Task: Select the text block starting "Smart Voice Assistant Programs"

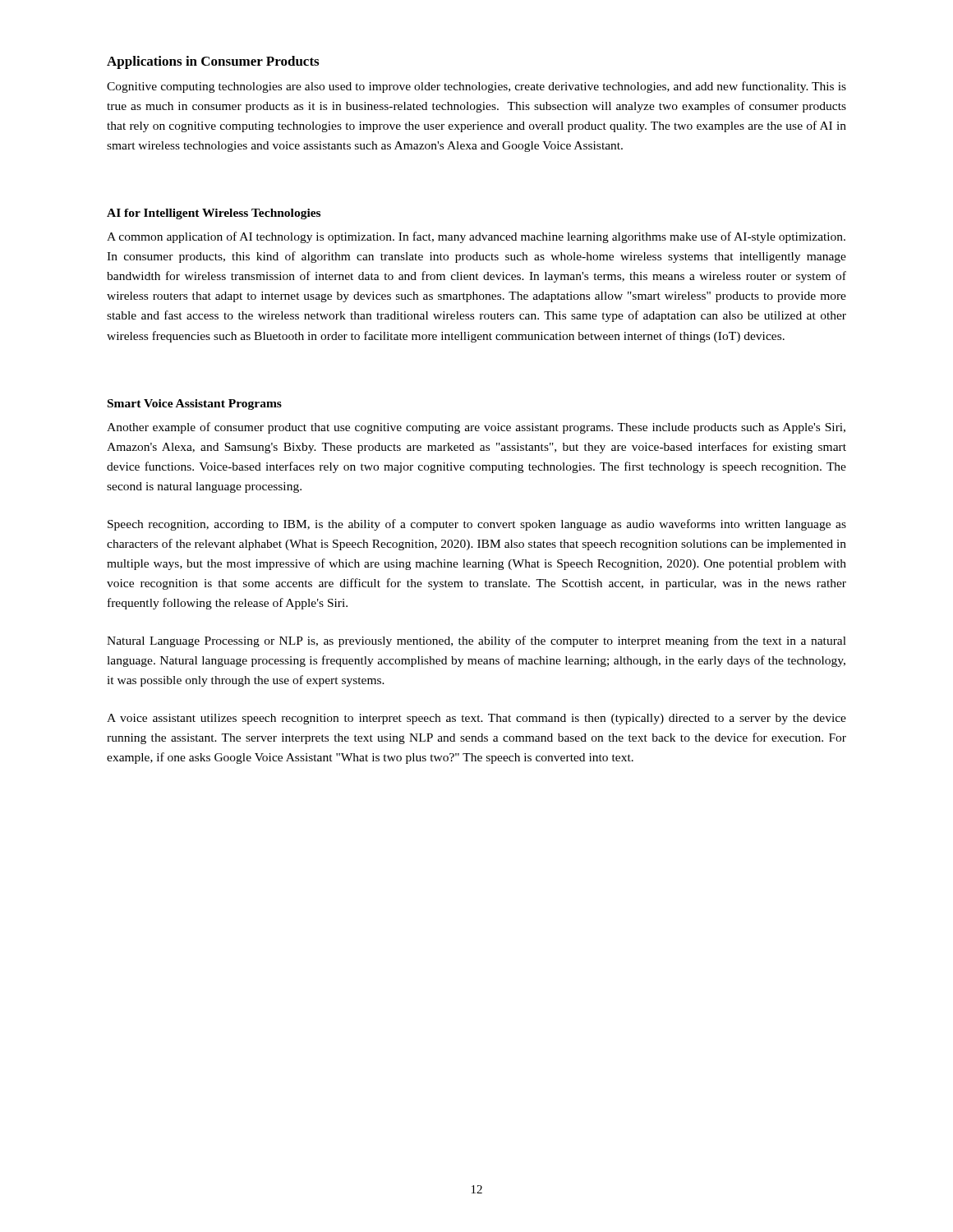Action: (194, 402)
